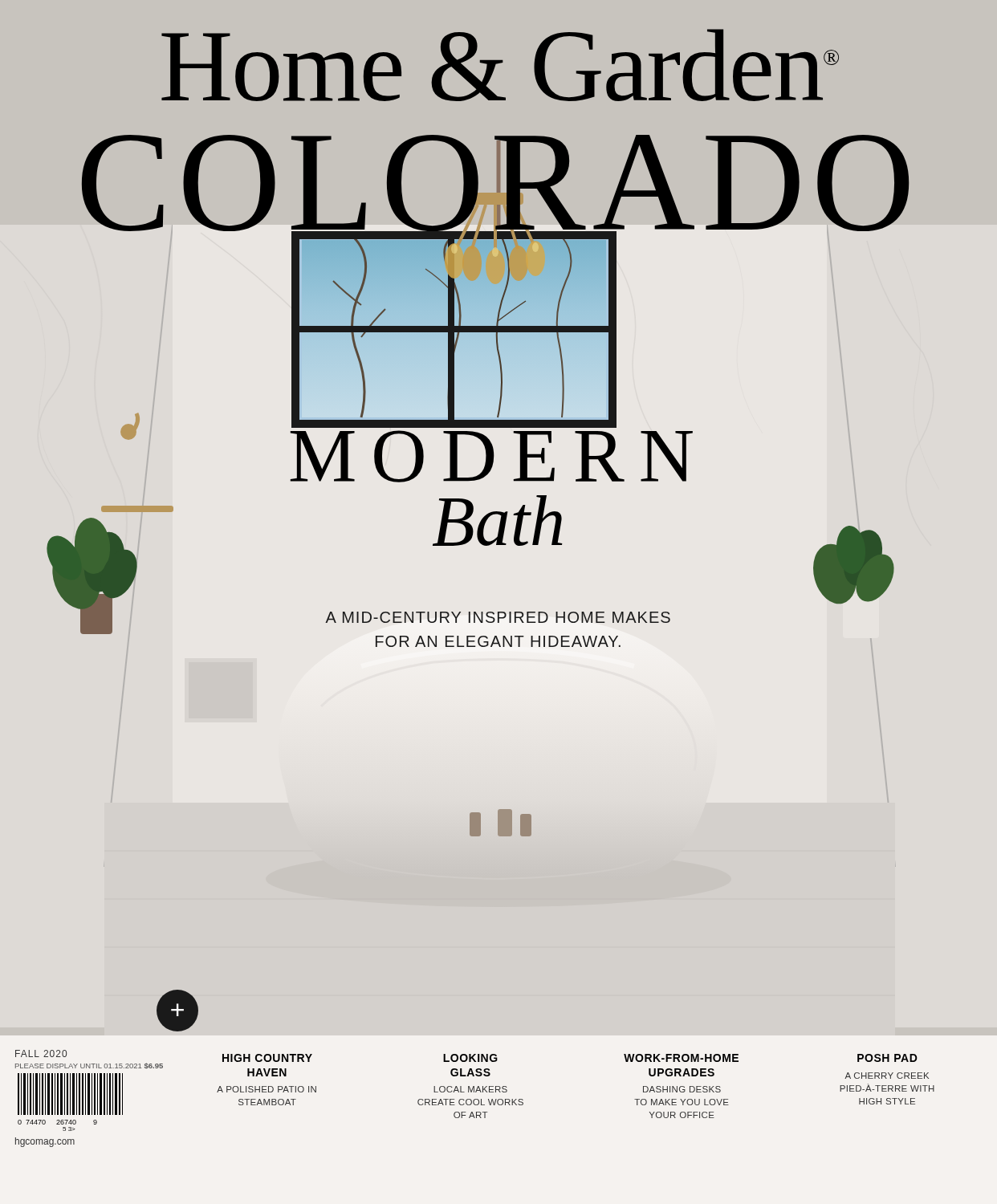Select a photo

coord(498,602)
